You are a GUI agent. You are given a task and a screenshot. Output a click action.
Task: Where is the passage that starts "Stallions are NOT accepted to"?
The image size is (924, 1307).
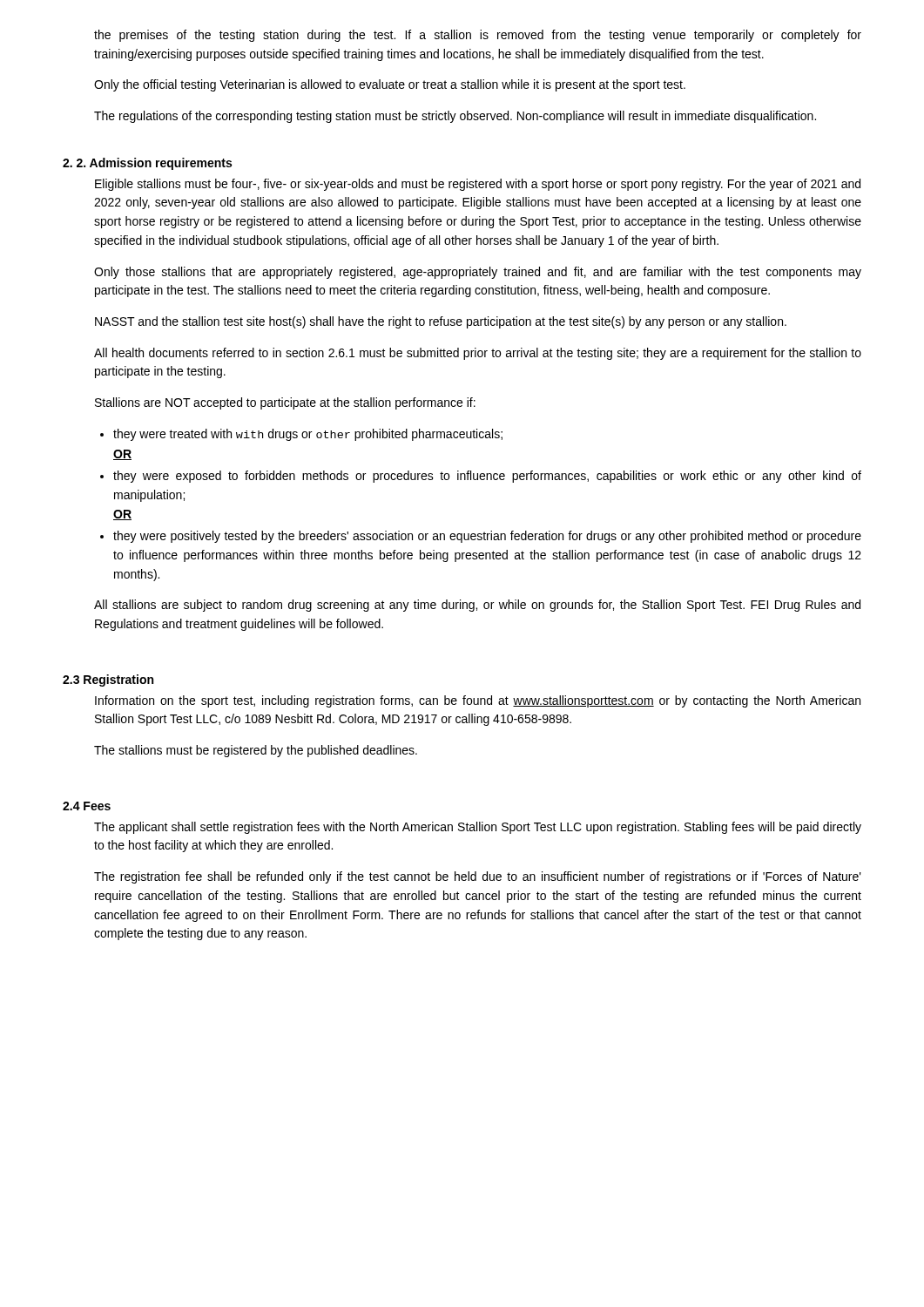[x=285, y=402]
